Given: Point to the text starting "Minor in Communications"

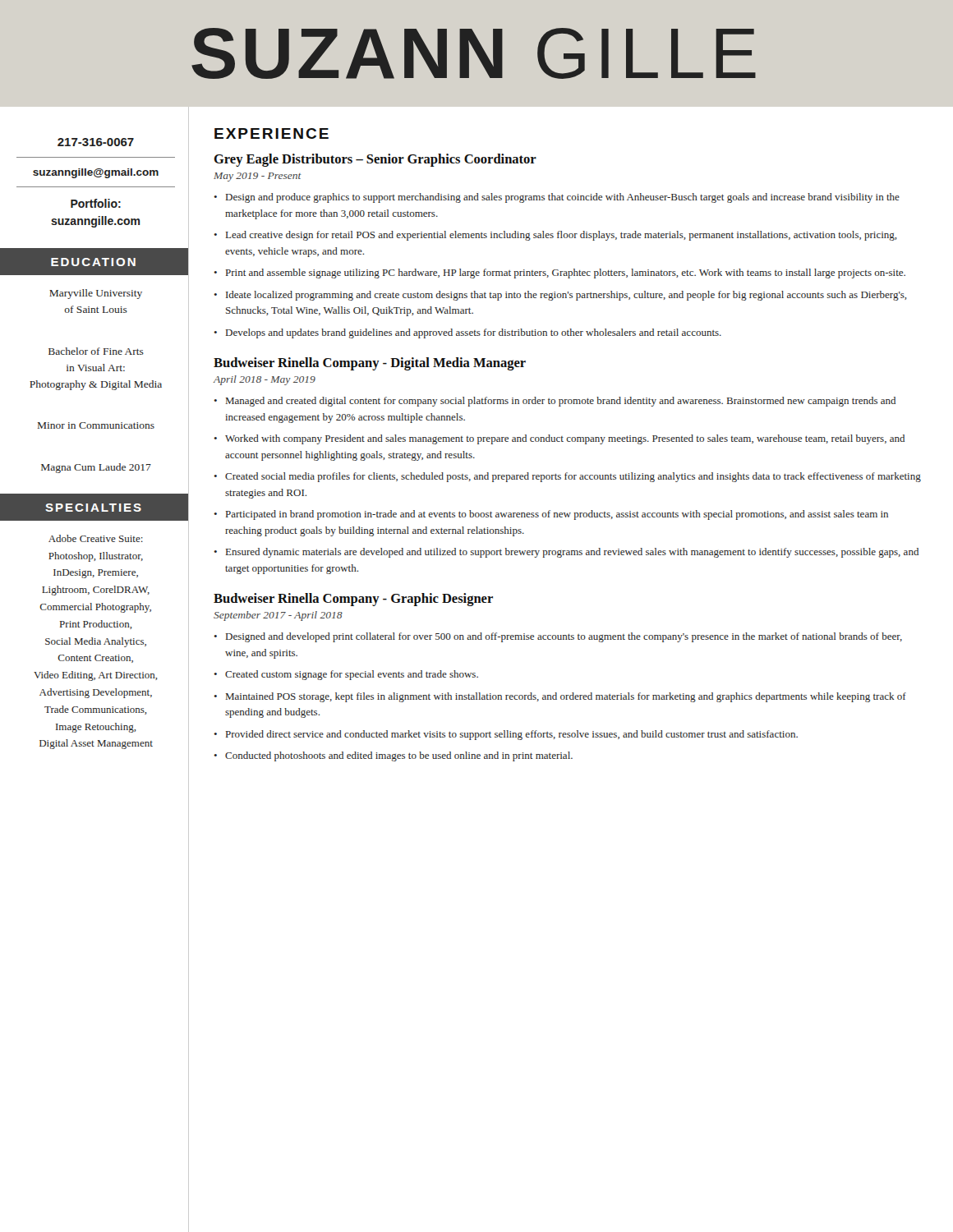Looking at the screenshot, I should pos(96,425).
